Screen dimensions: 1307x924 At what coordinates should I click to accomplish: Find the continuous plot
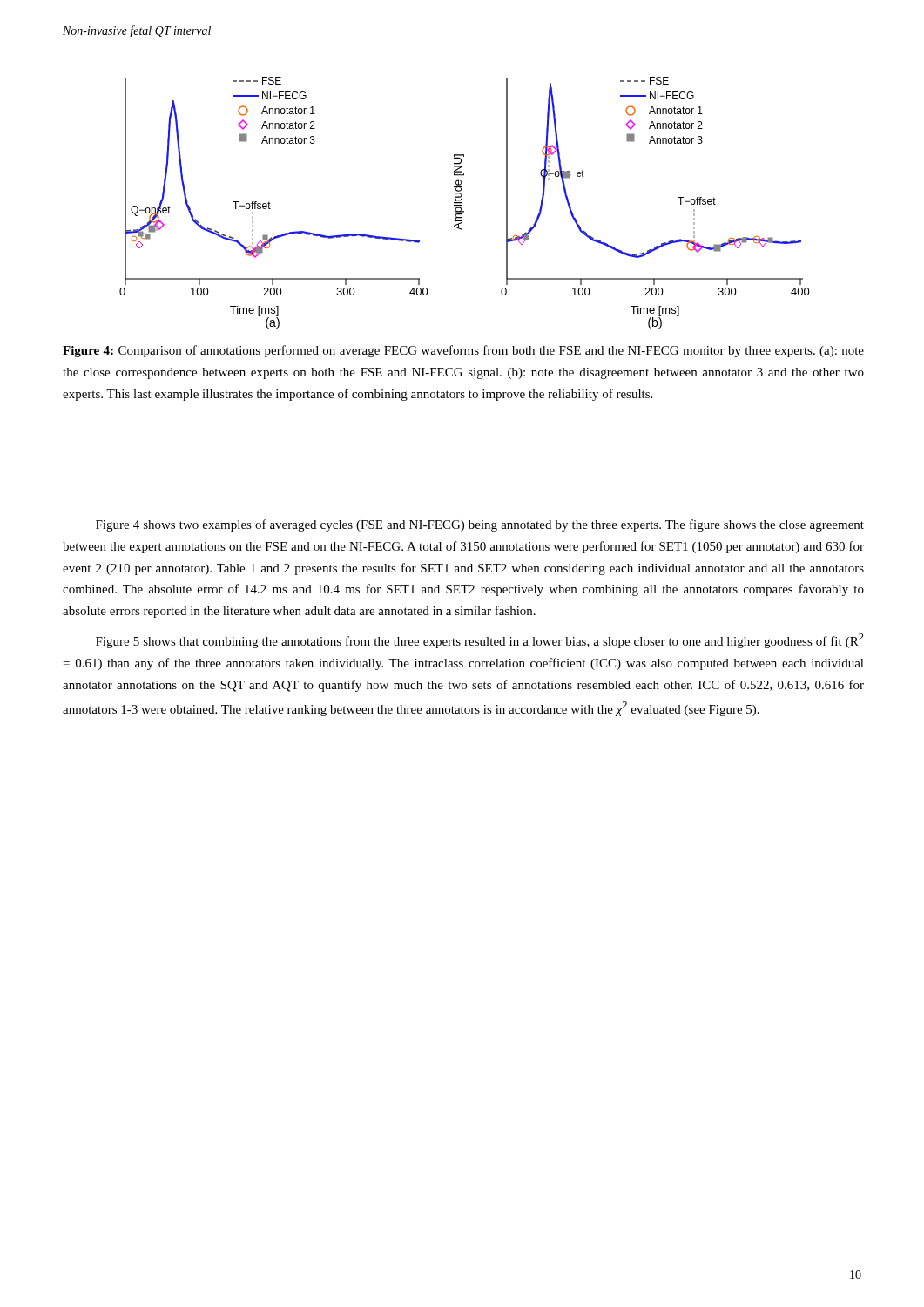coord(463,193)
